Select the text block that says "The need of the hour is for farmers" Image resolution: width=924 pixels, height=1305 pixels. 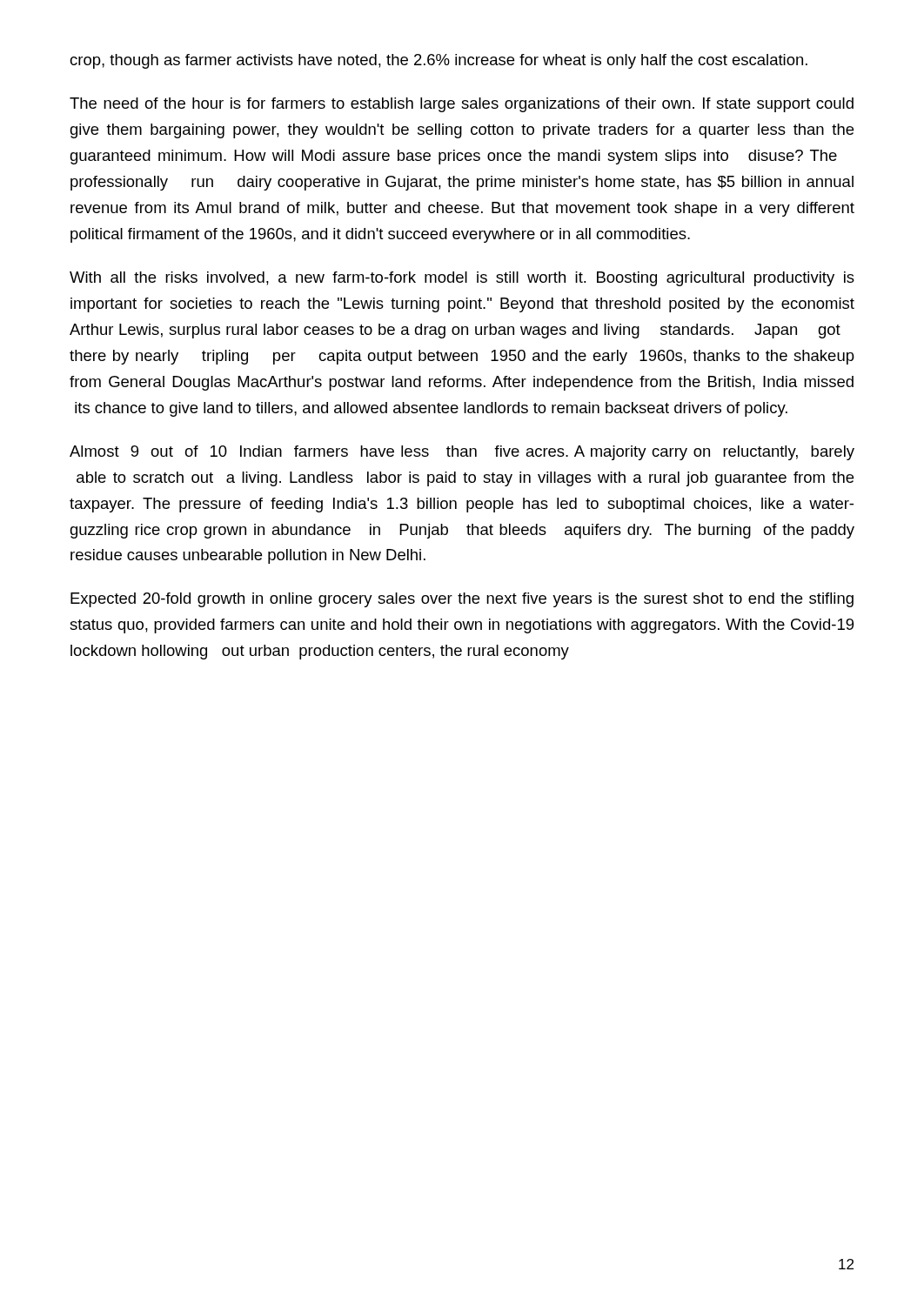[x=462, y=168]
